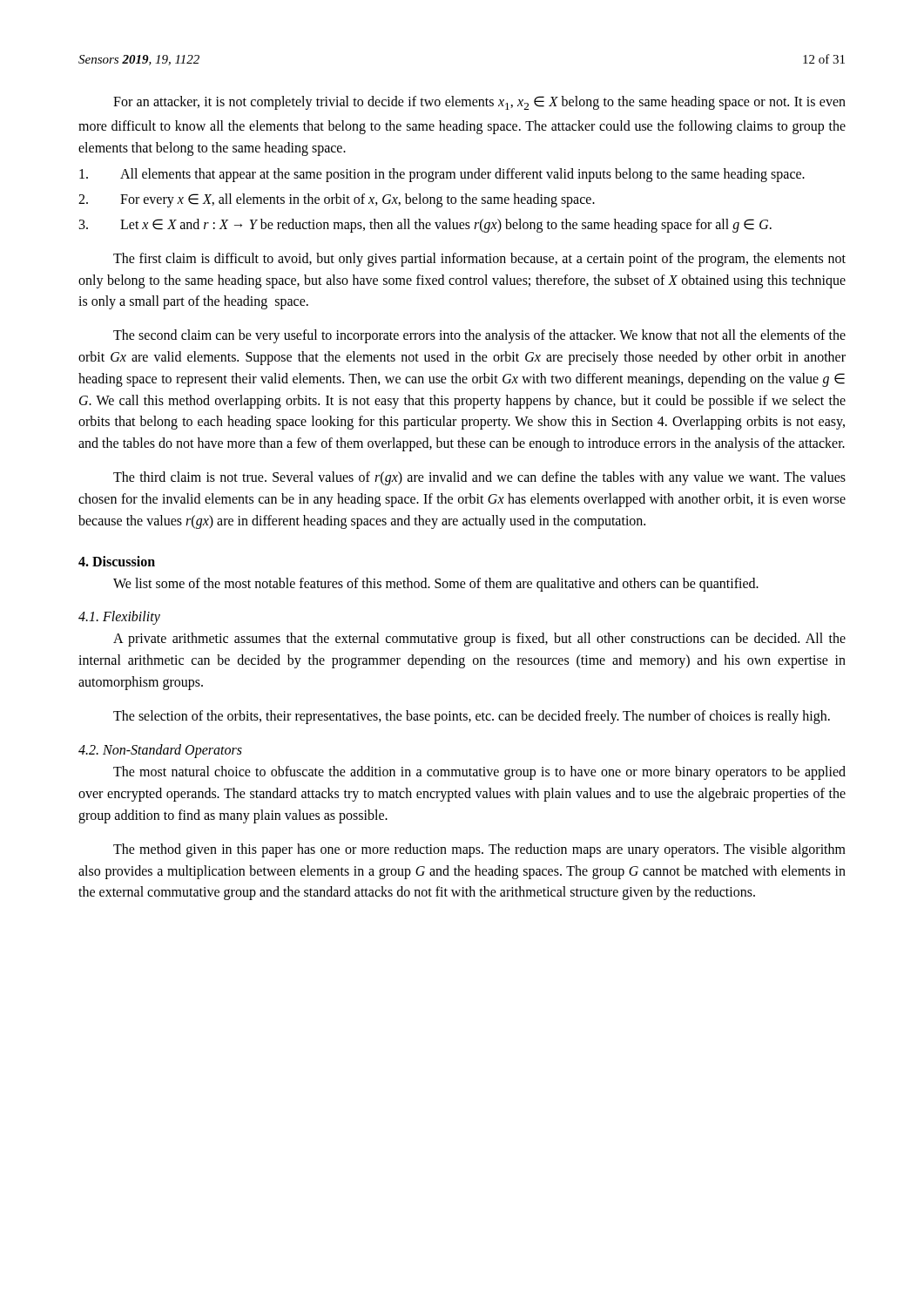The image size is (924, 1307).
Task: Find the list item that reads "All elements that appear at the same position"
Action: click(462, 175)
